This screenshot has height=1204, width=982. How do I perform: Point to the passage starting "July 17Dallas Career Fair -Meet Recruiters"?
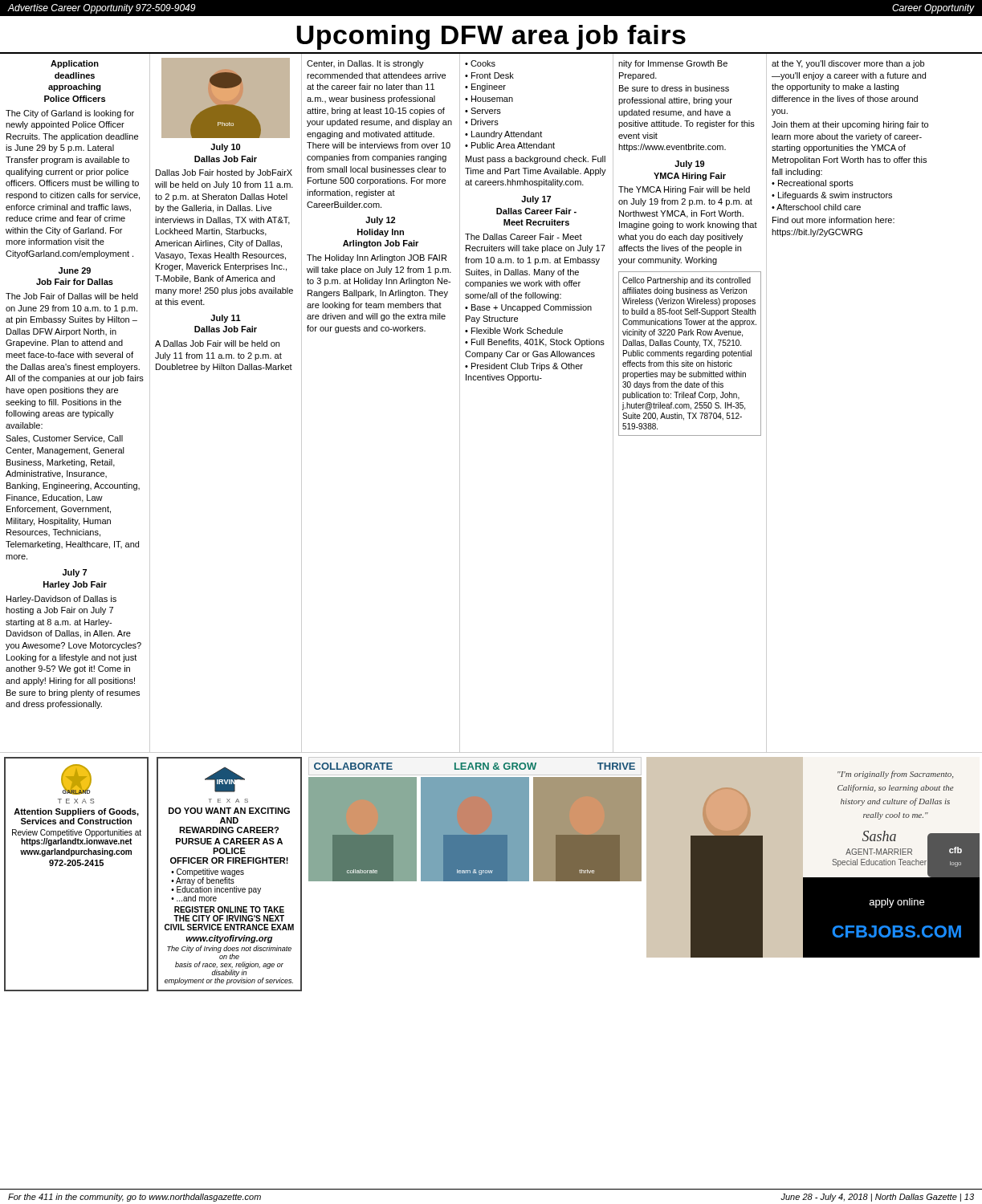tap(536, 211)
